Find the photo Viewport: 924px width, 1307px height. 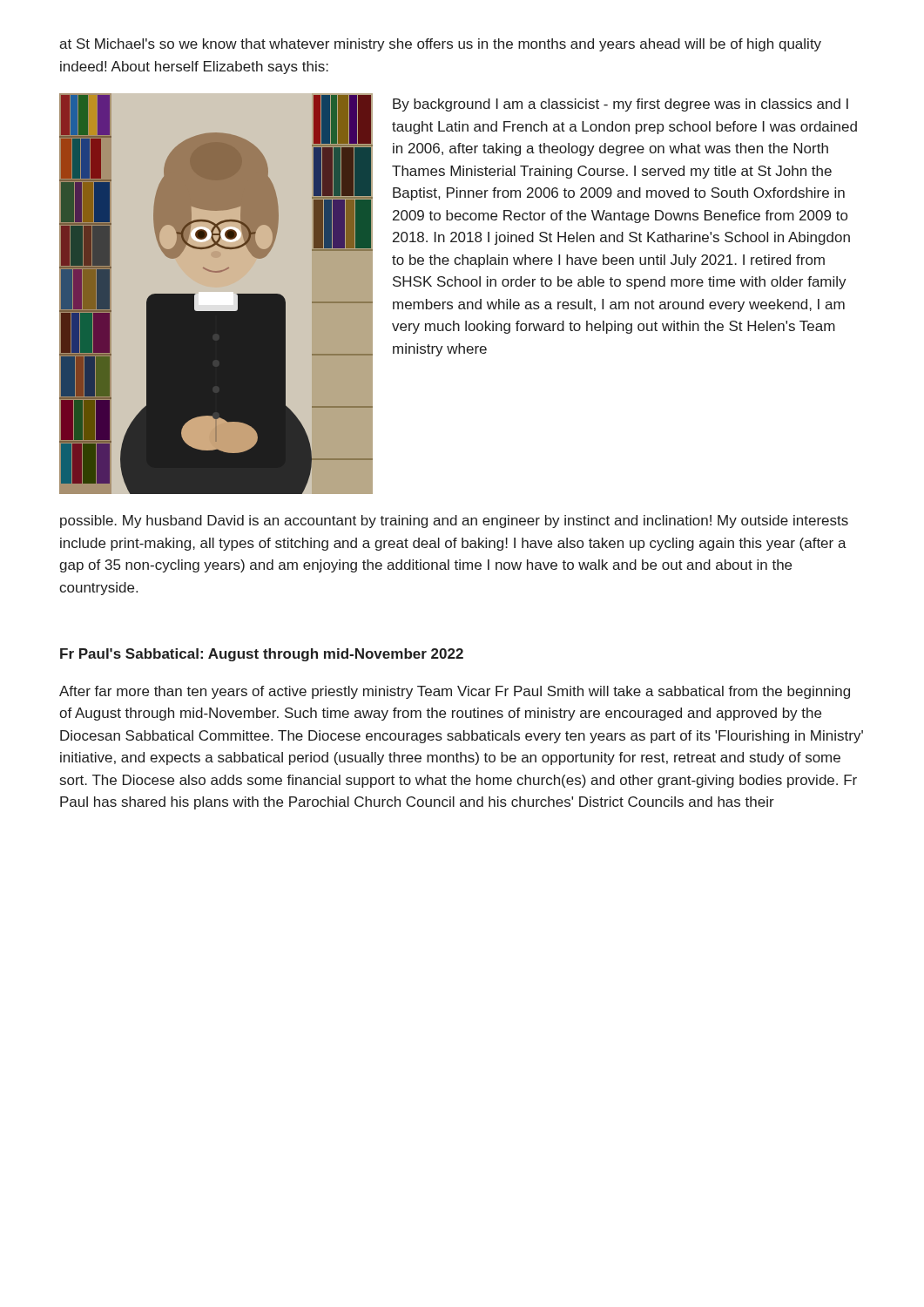tap(216, 294)
